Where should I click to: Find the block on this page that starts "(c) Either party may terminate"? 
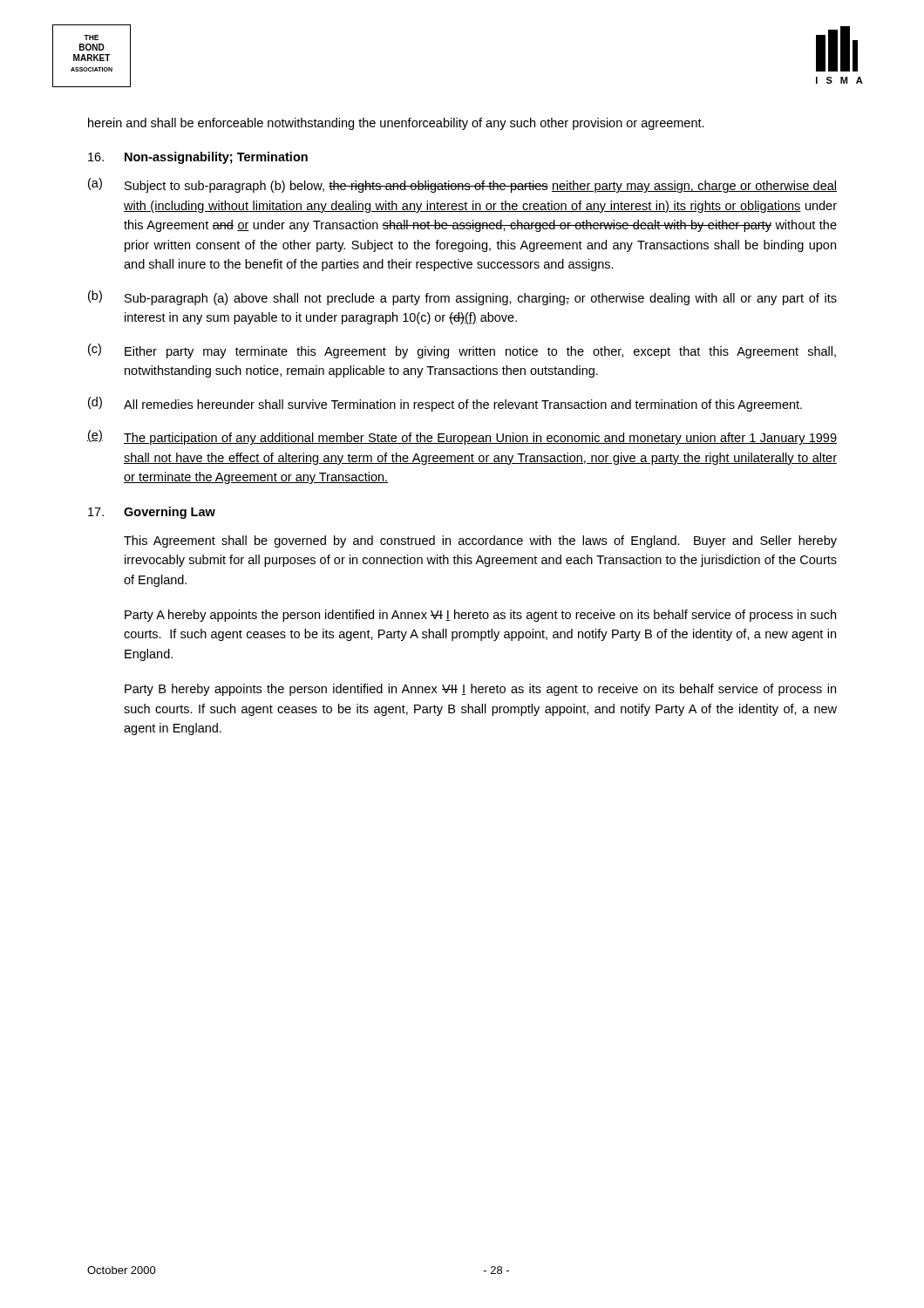coord(462,361)
